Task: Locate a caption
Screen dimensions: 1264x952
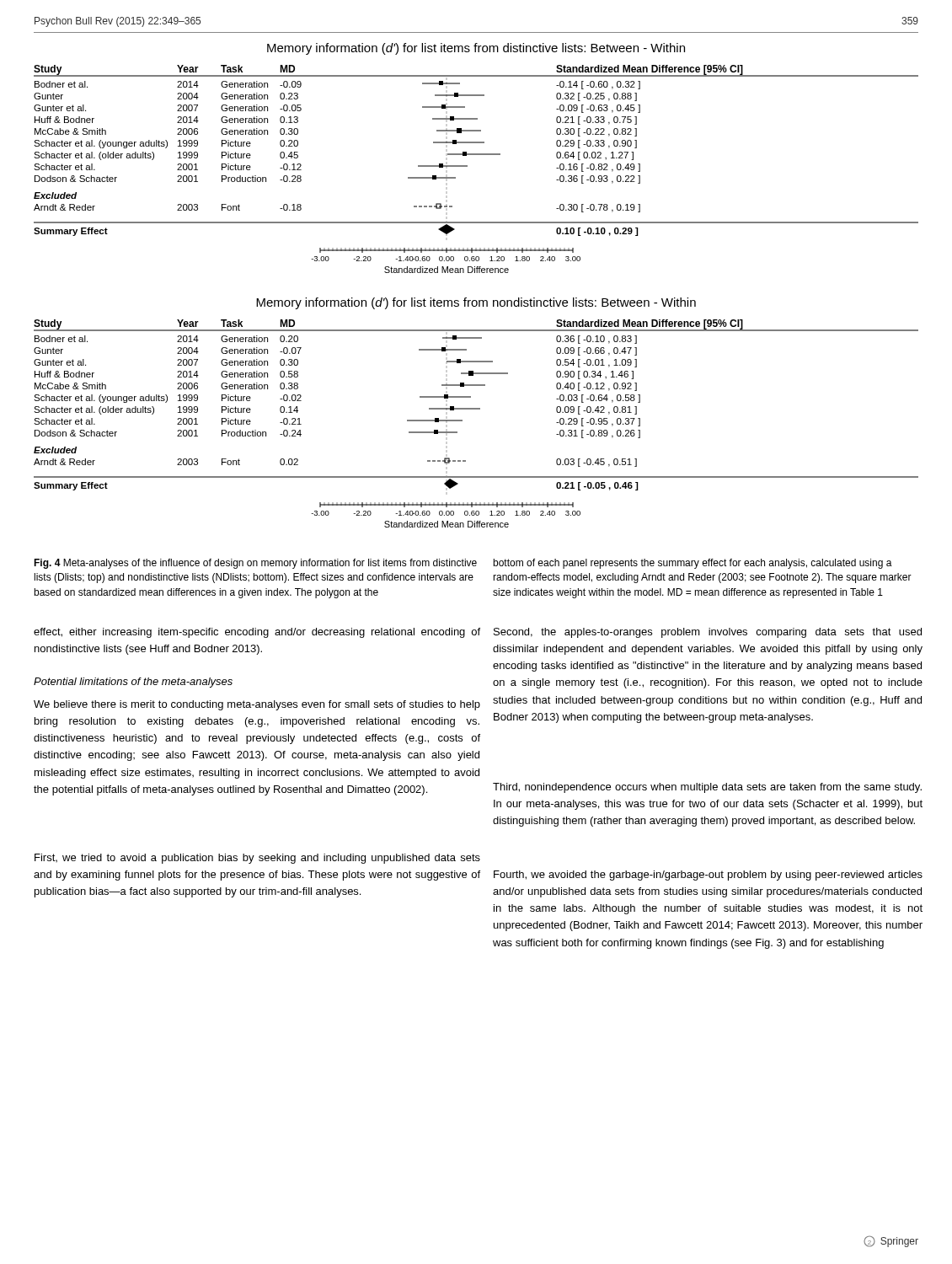Action: 255,578
